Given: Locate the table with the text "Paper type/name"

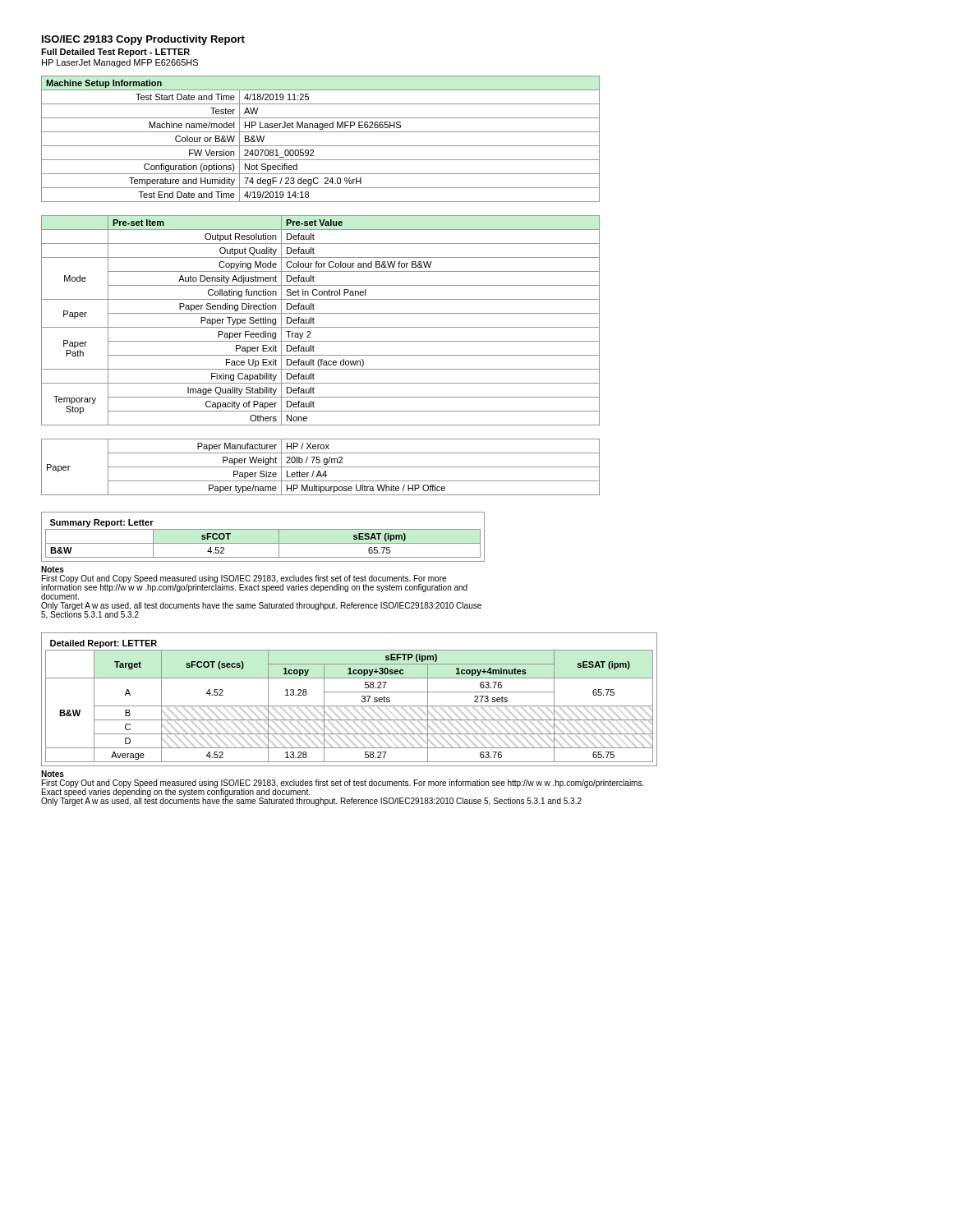Looking at the screenshot, I should 476,467.
